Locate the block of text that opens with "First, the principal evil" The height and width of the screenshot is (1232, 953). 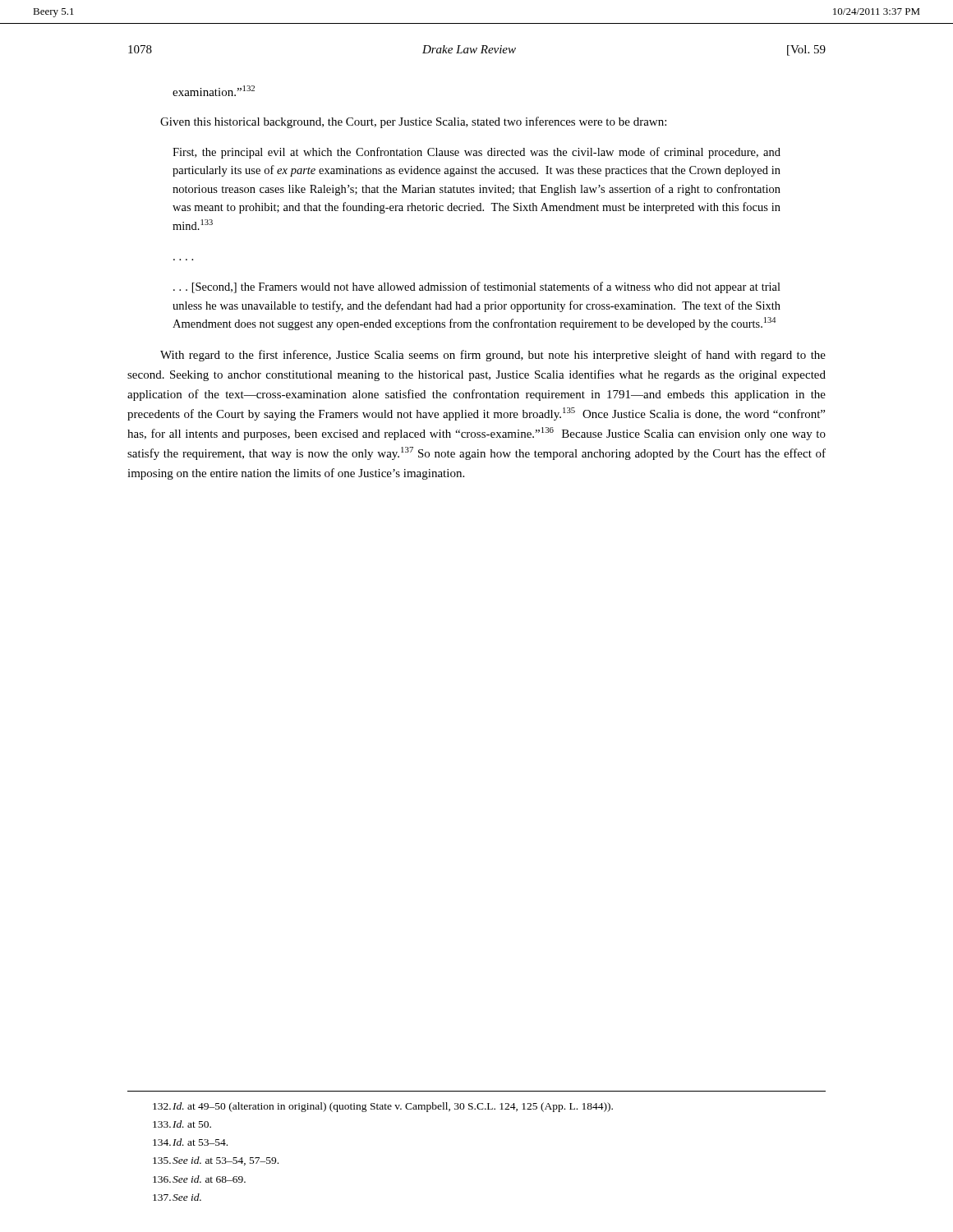click(476, 189)
